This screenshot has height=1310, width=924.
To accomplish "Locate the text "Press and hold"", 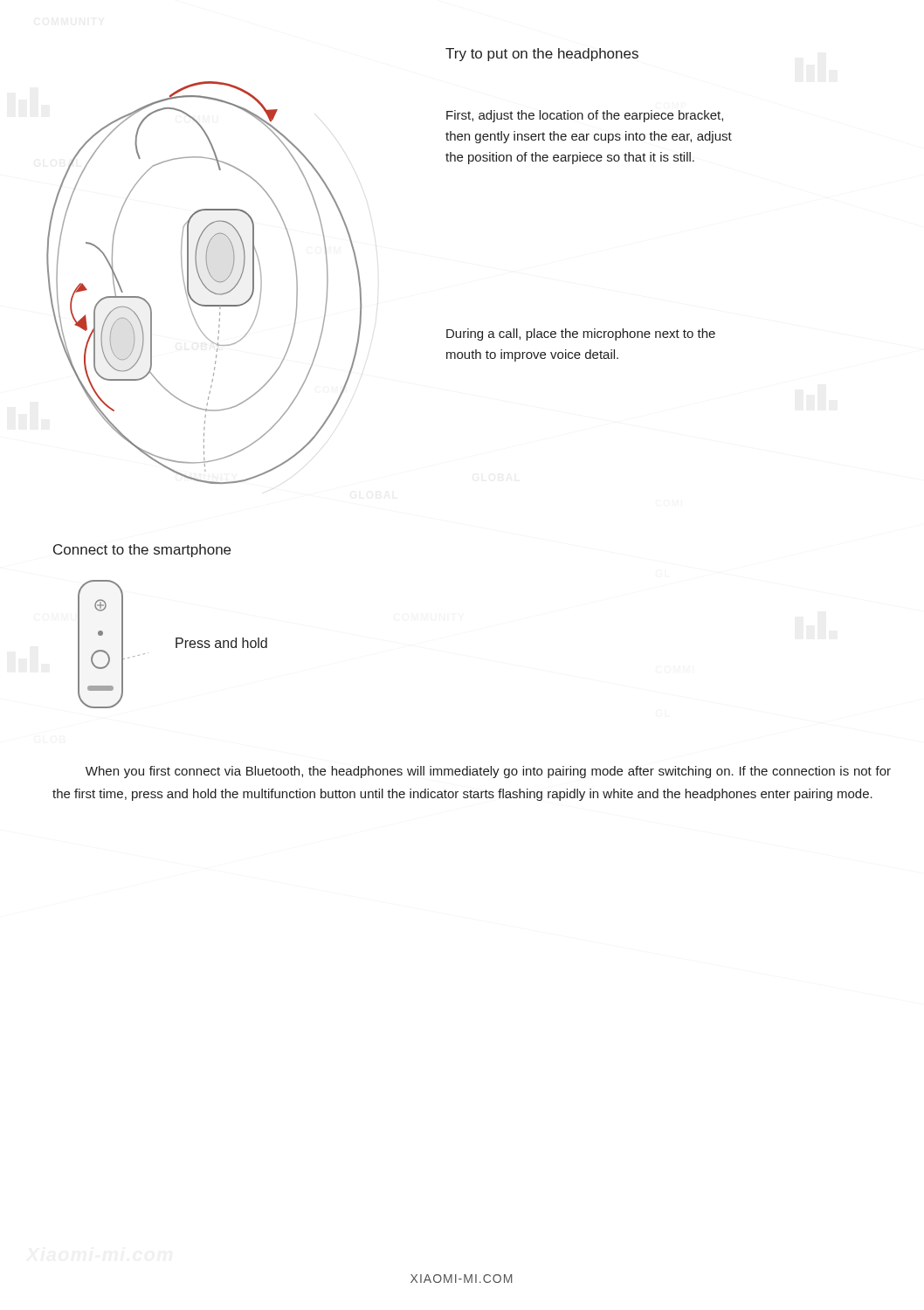I will 221,643.
